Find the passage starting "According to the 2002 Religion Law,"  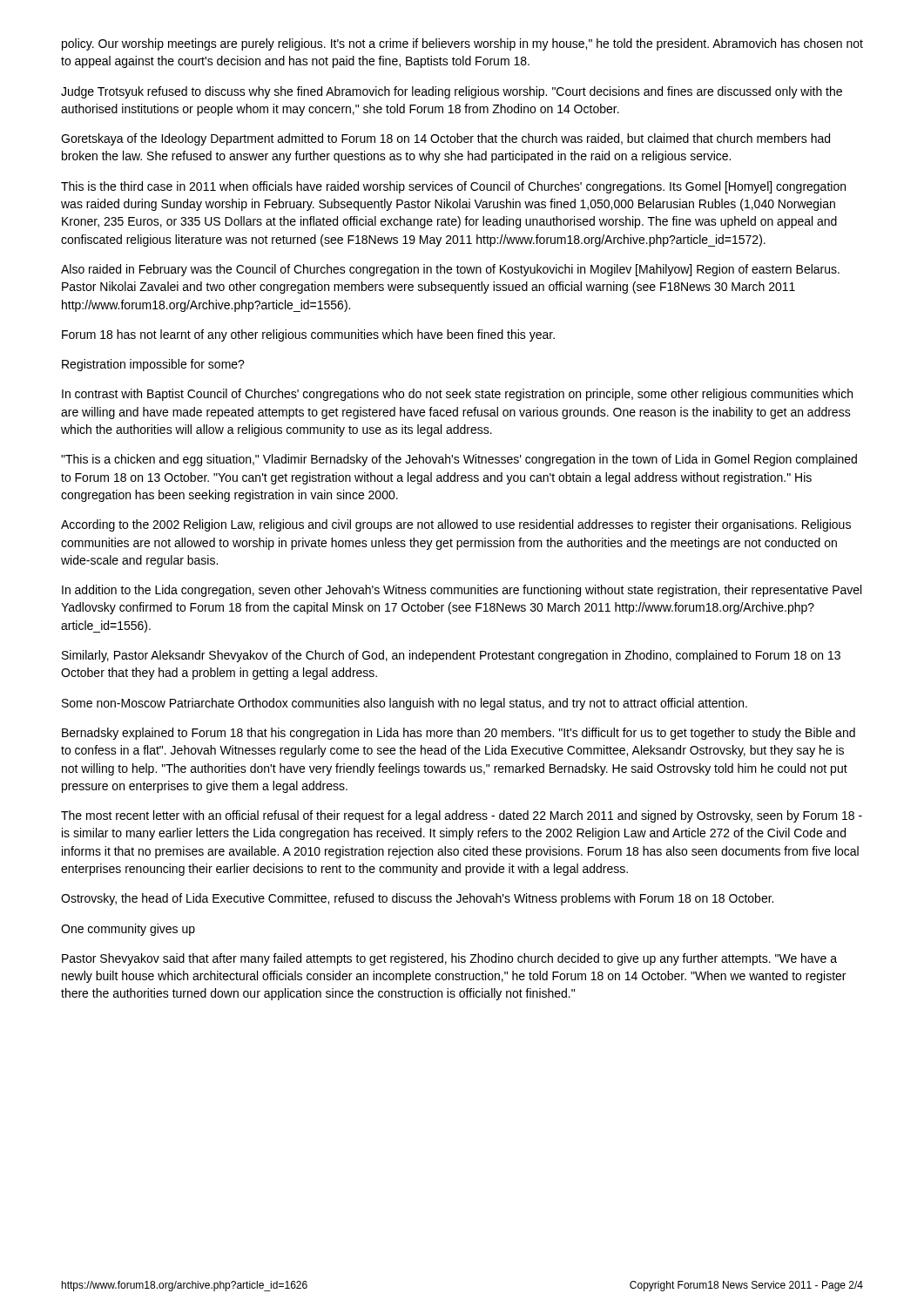(x=456, y=542)
